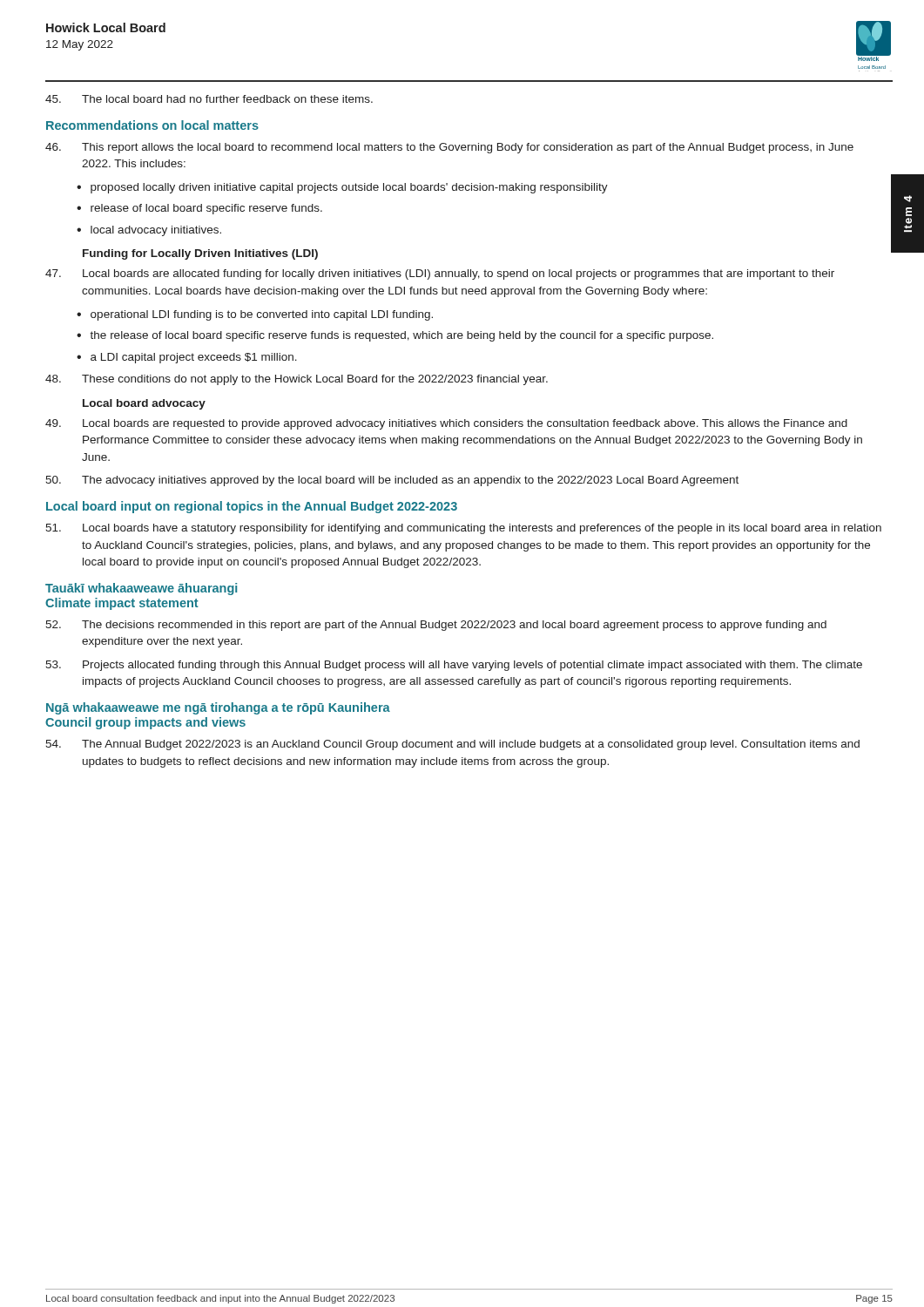Locate the list item that reads "release of local board specific"
The width and height of the screenshot is (924, 1307).
(x=207, y=208)
